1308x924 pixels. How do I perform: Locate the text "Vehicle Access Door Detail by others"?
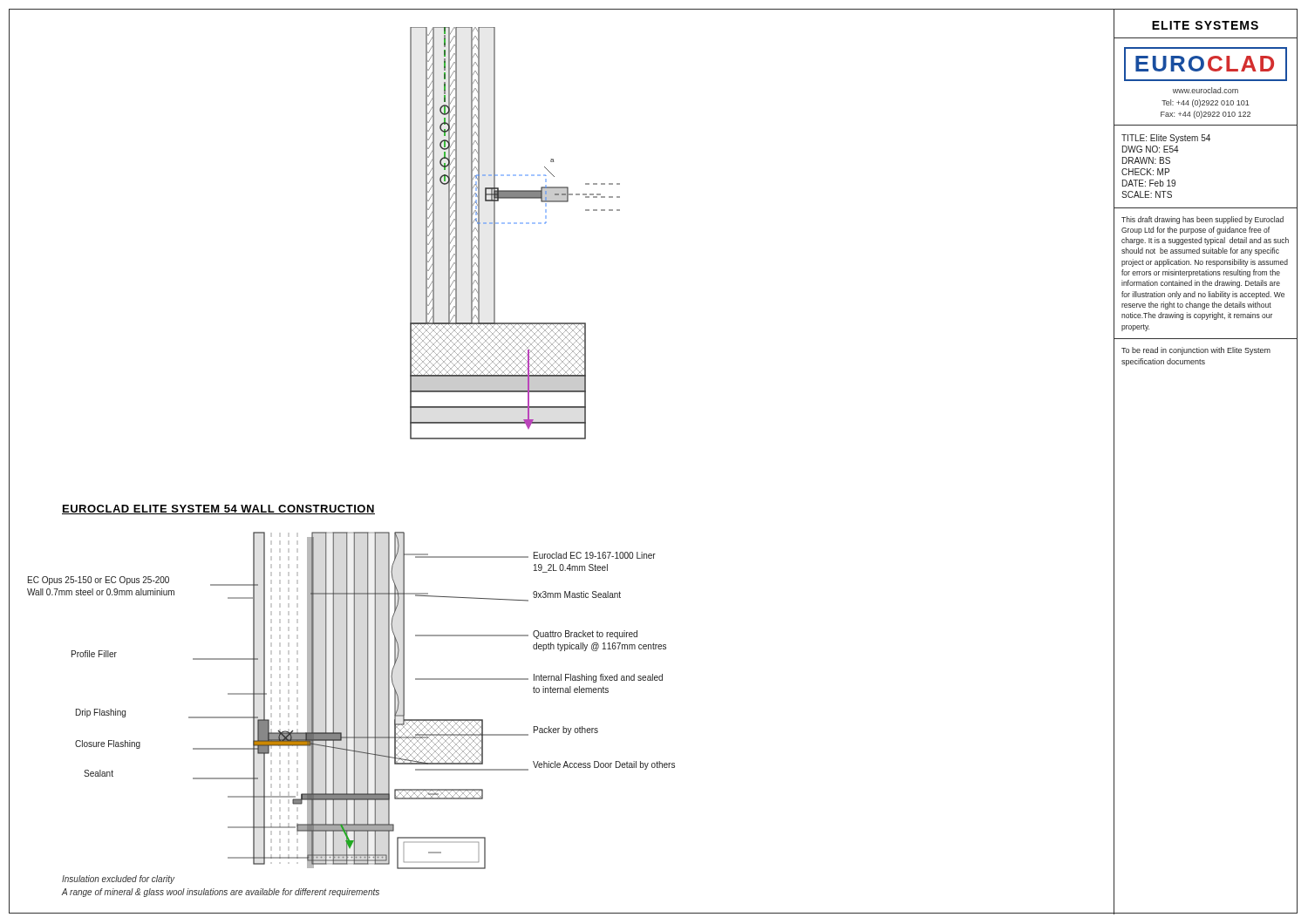(x=604, y=765)
